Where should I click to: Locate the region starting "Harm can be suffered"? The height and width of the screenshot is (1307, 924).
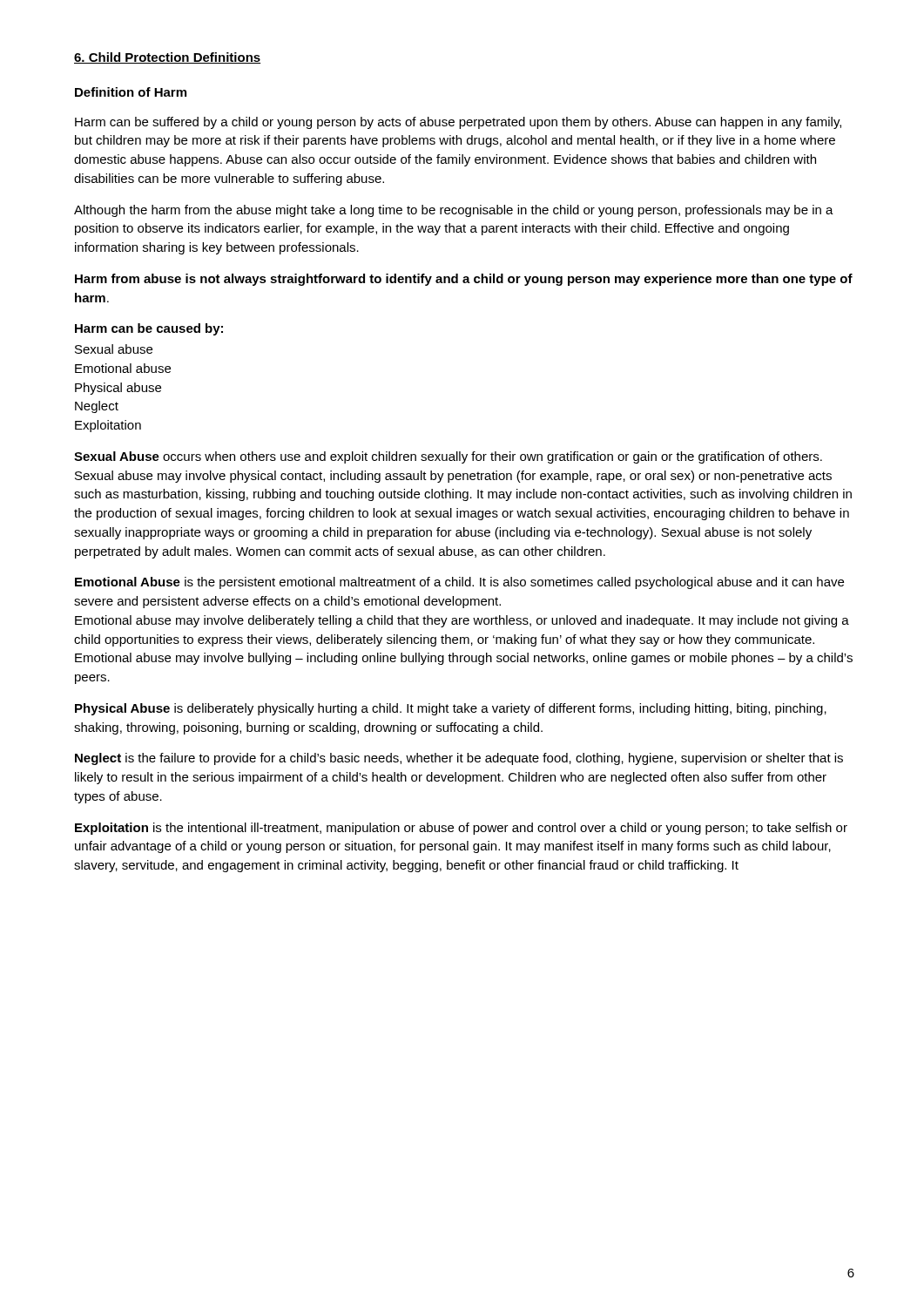coord(458,150)
